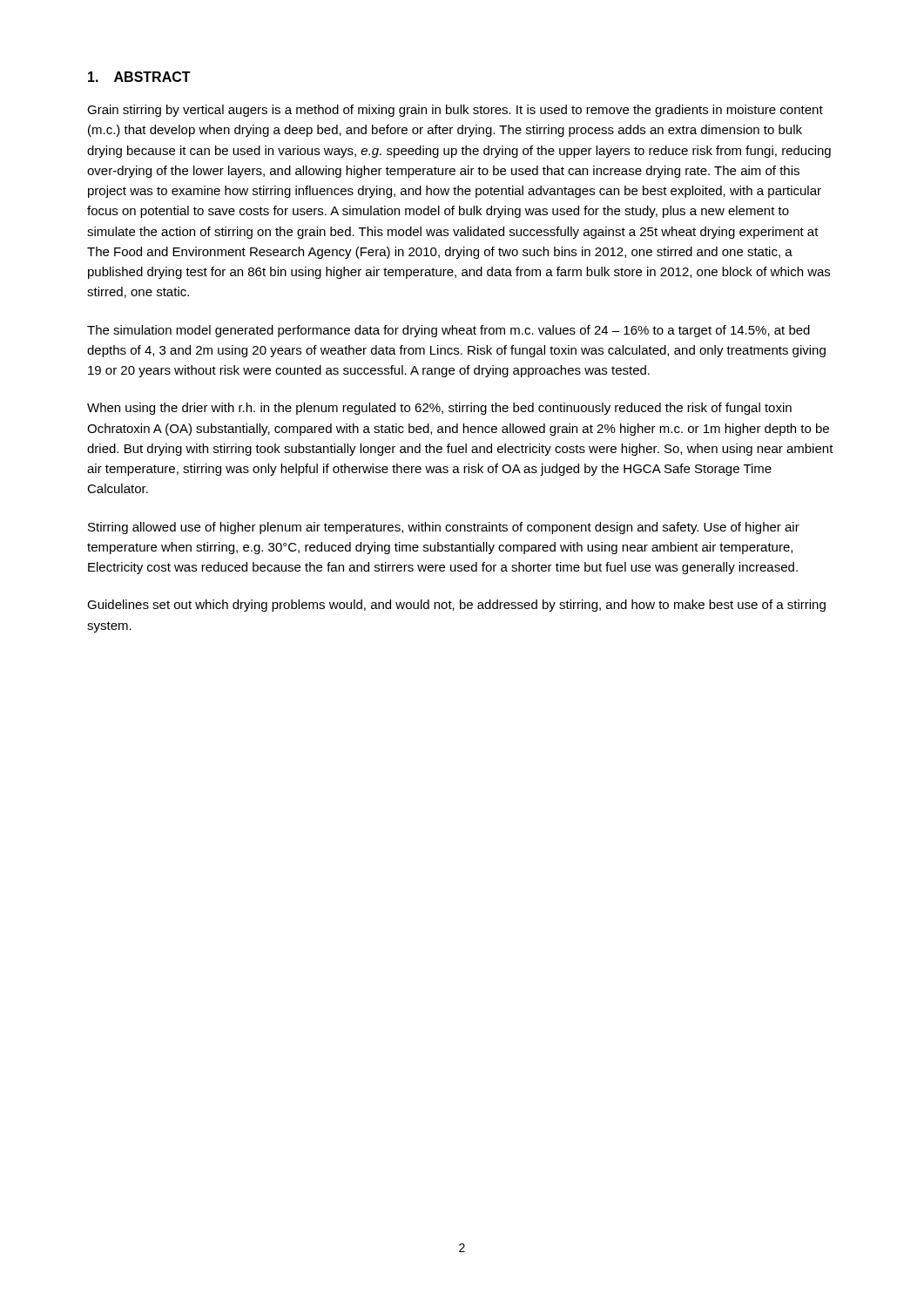924x1307 pixels.
Task: Where is the passage that starts "Grain stirring by vertical augers is a method"?
Action: click(459, 200)
